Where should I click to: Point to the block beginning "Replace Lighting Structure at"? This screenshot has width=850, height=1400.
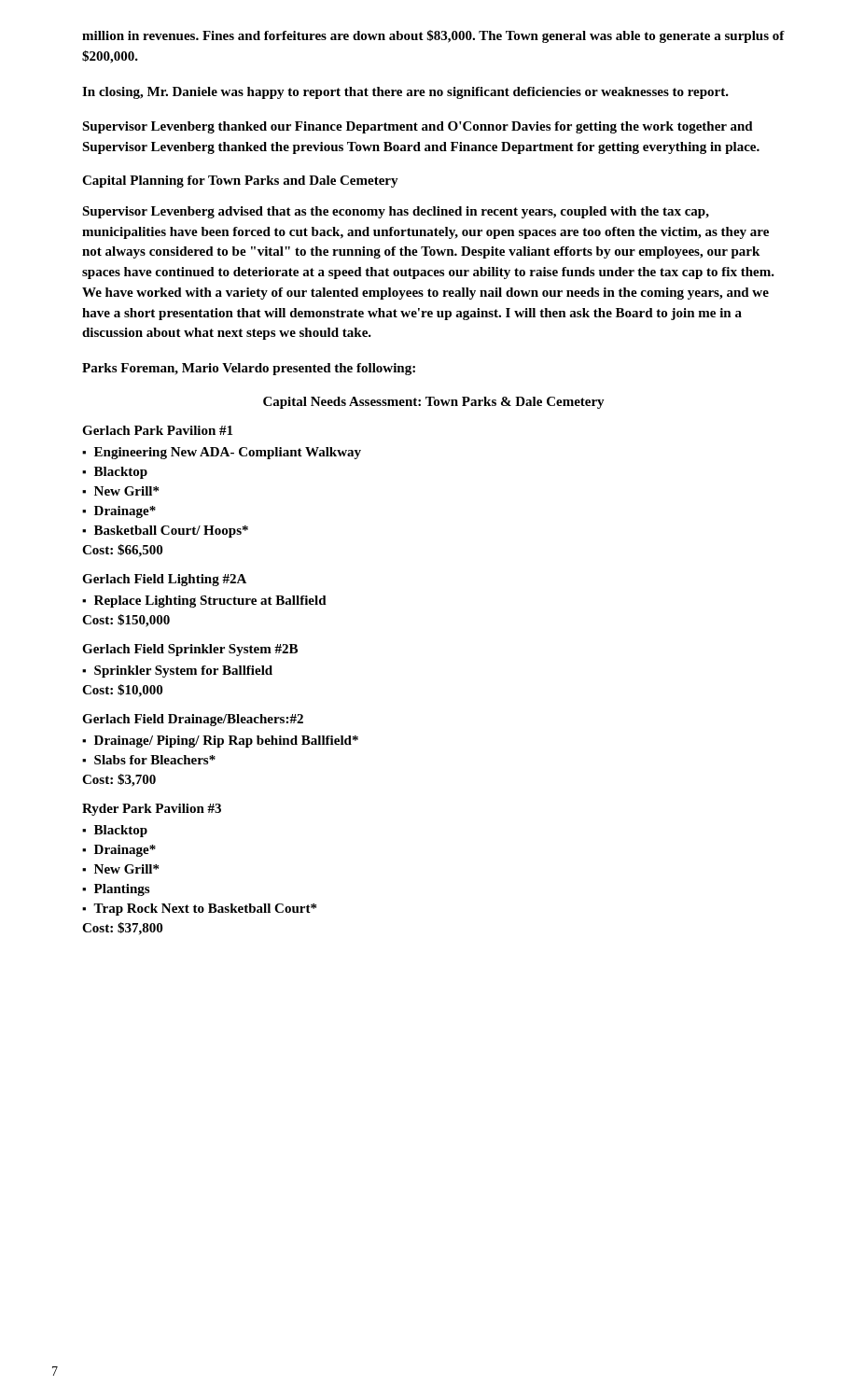coord(204,602)
